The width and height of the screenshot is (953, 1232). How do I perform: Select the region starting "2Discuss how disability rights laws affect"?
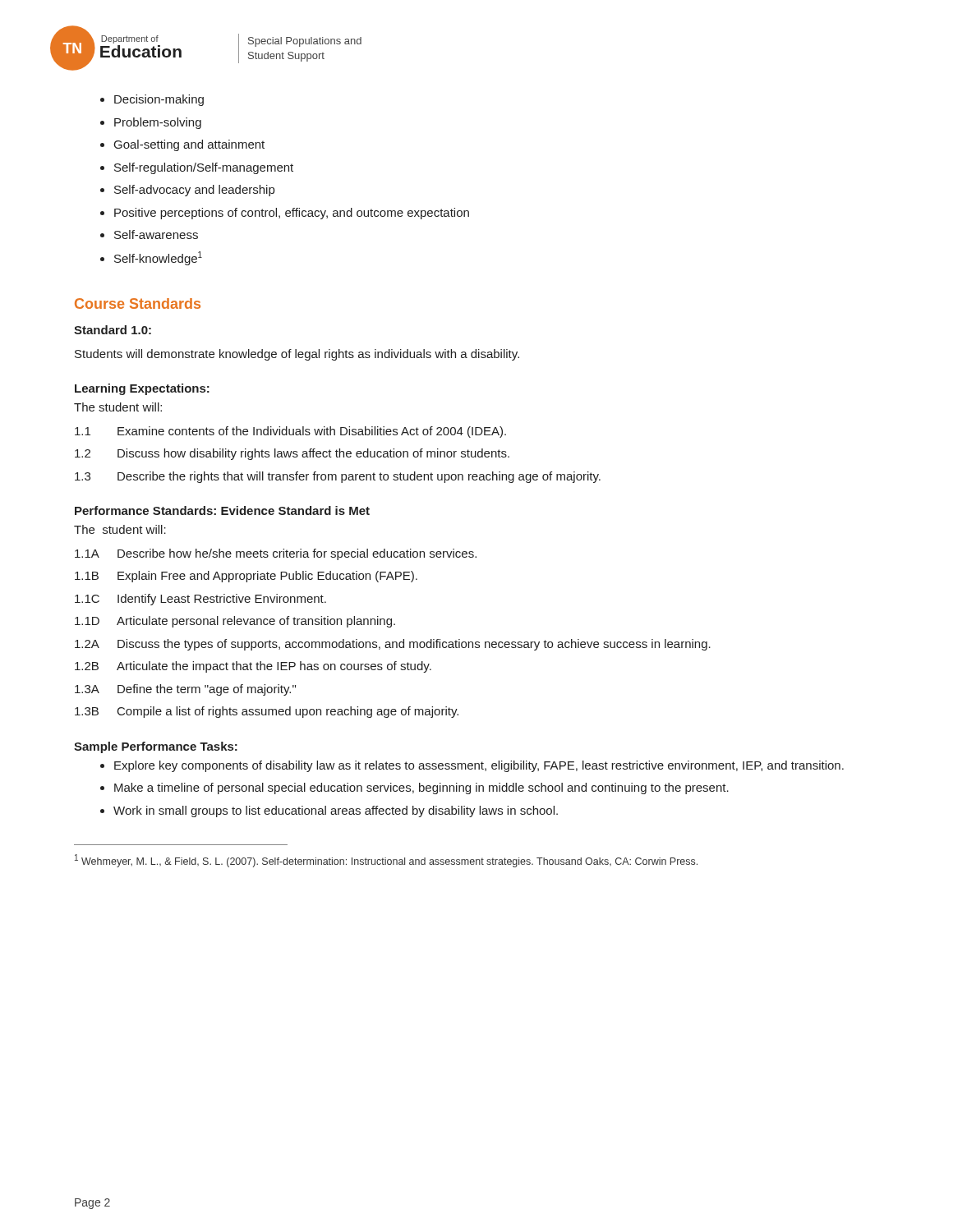(x=476, y=454)
